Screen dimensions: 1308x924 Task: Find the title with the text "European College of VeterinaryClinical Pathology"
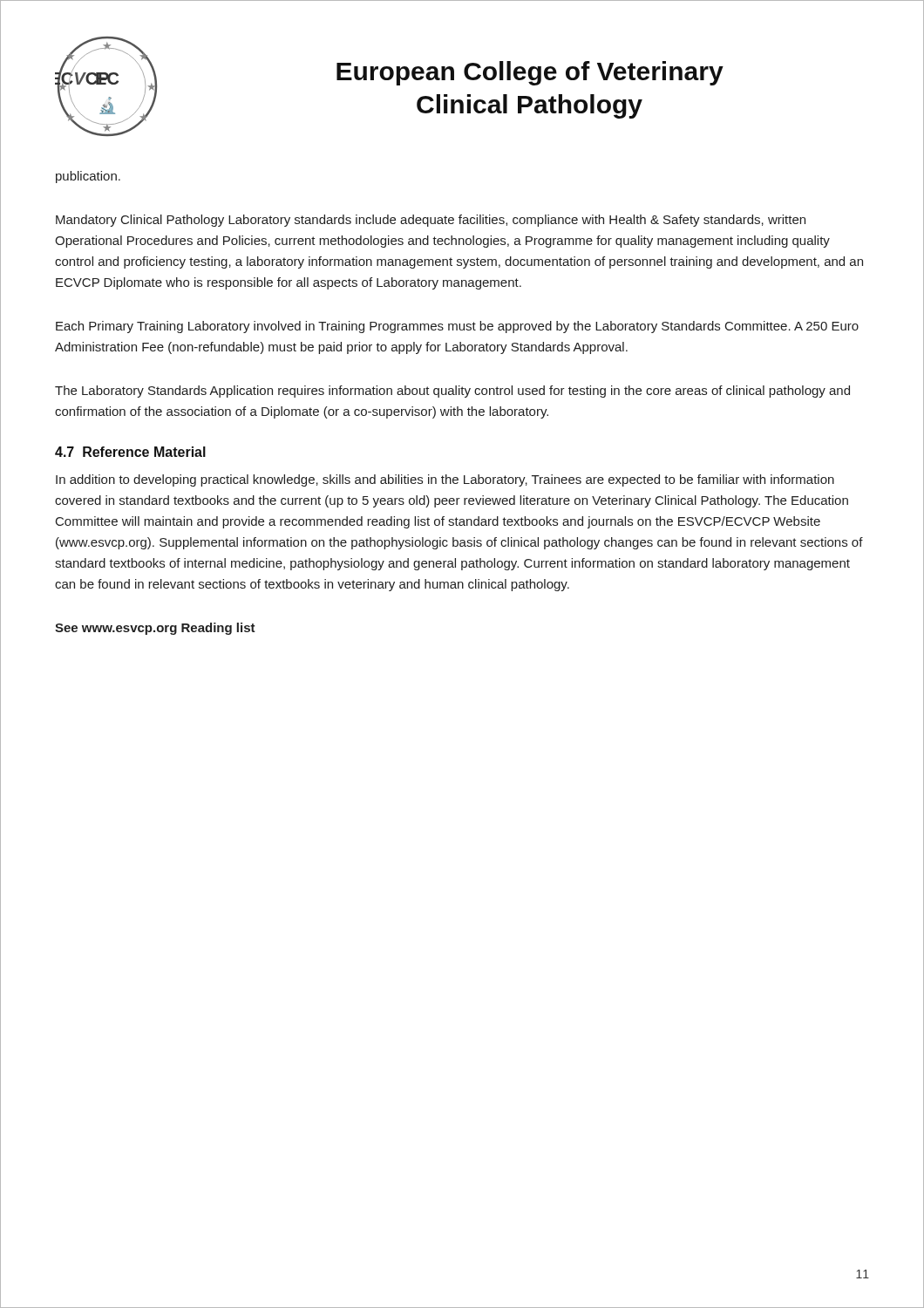tap(529, 88)
